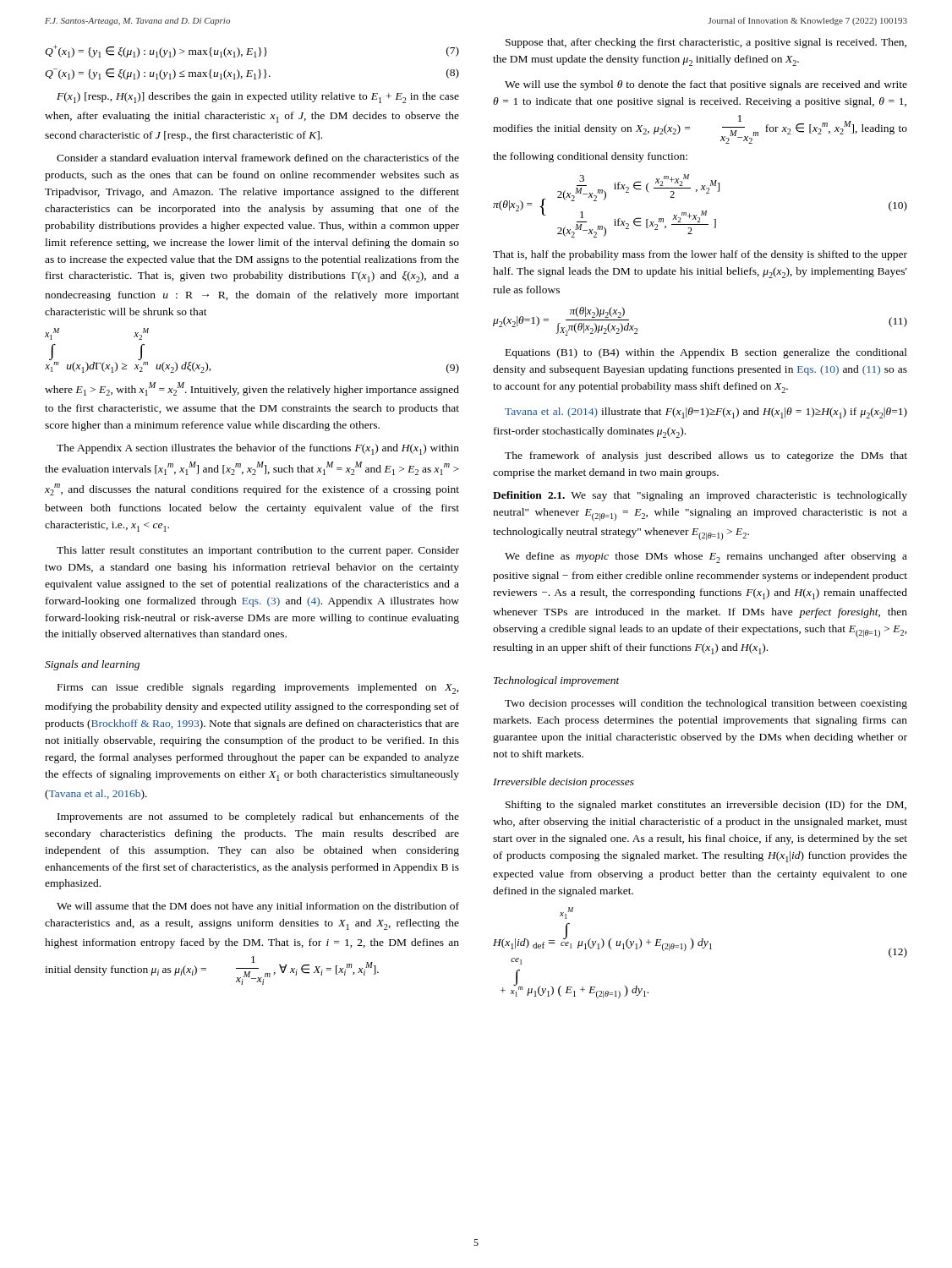The image size is (952, 1268).
Task: Find the text block with the text "Firms can issue credible signals regarding improvements"
Action: tap(252, 741)
